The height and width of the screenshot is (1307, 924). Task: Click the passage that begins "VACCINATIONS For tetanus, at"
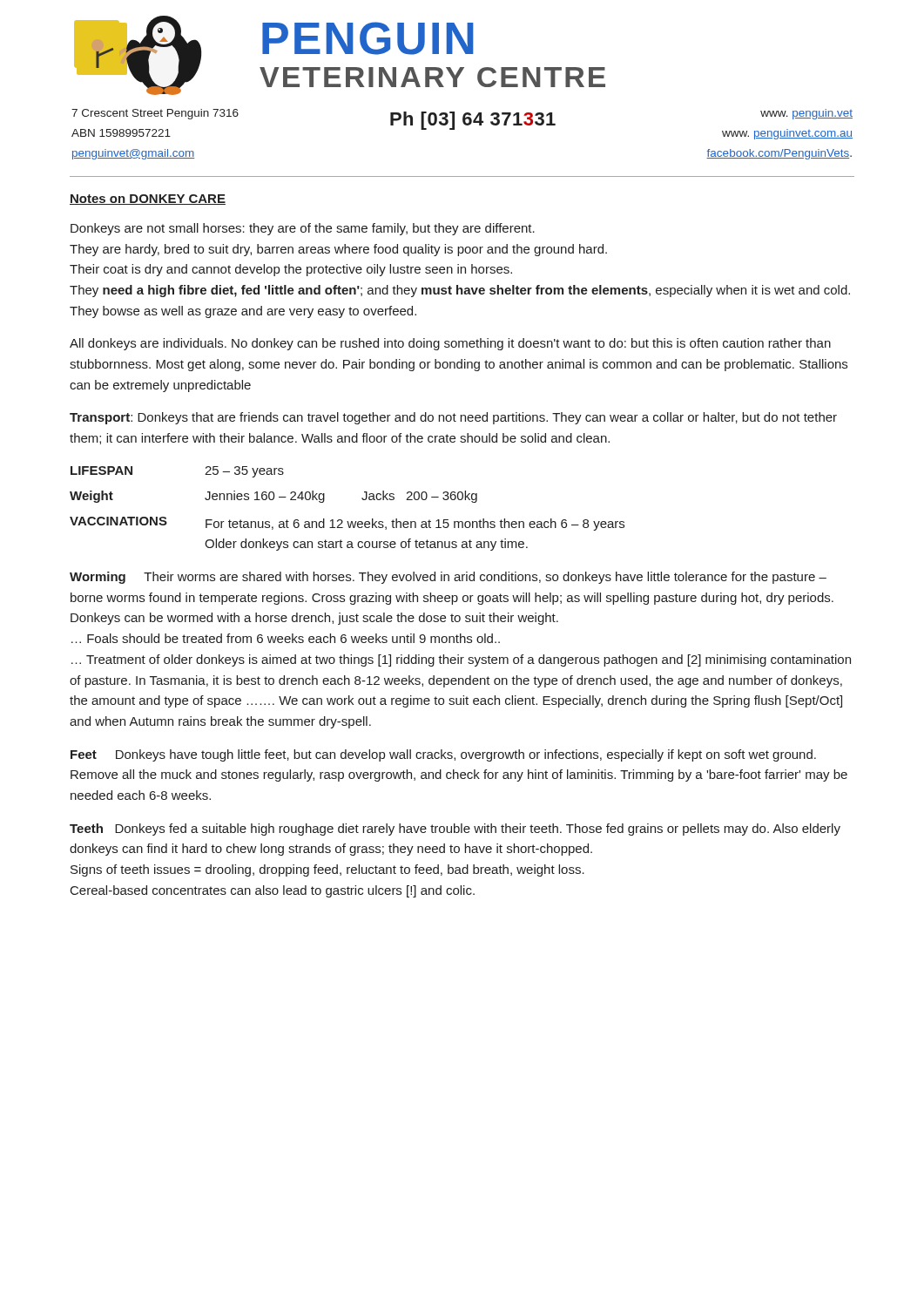pyautogui.click(x=347, y=534)
